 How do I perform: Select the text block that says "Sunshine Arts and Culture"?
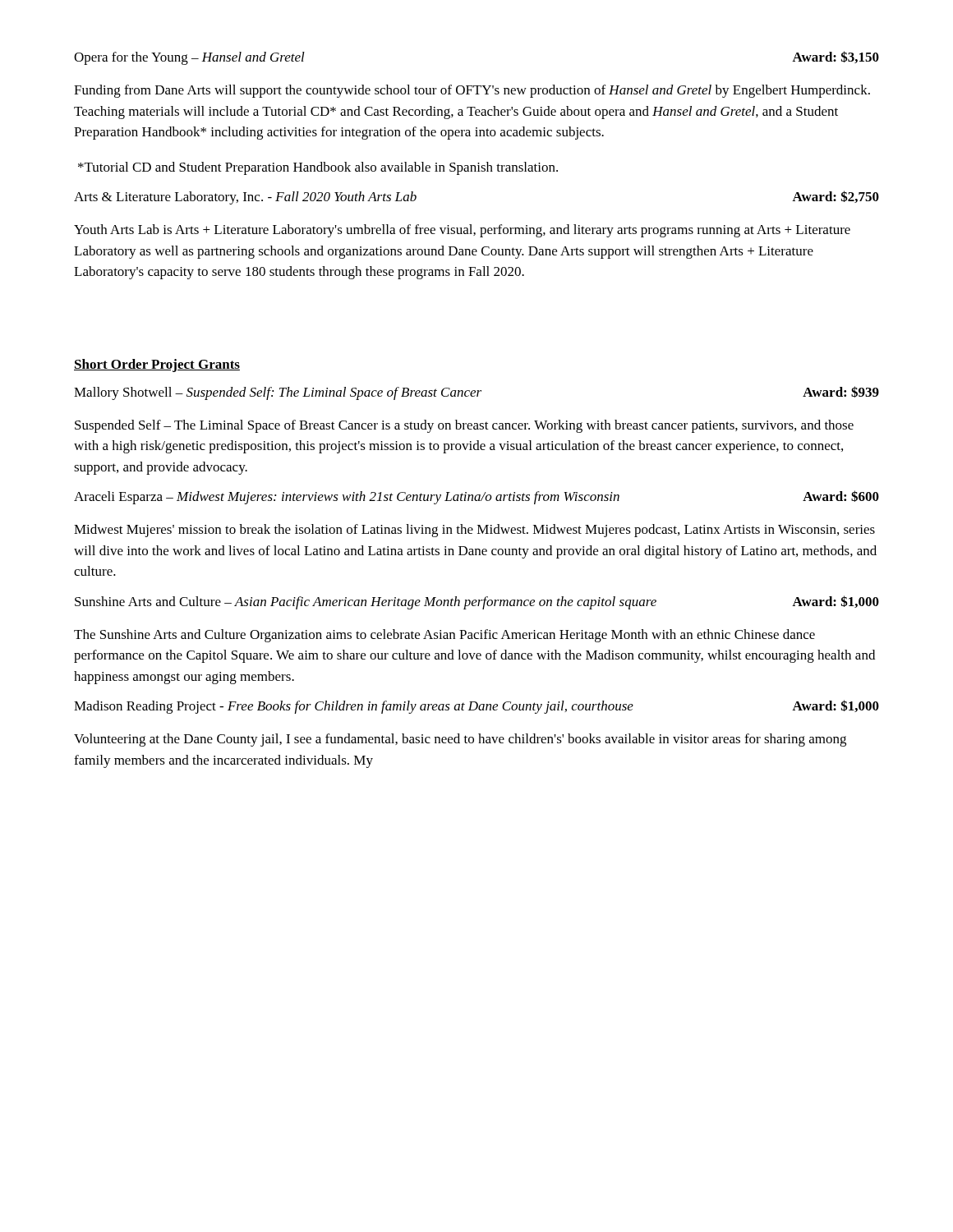tap(476, 602)
